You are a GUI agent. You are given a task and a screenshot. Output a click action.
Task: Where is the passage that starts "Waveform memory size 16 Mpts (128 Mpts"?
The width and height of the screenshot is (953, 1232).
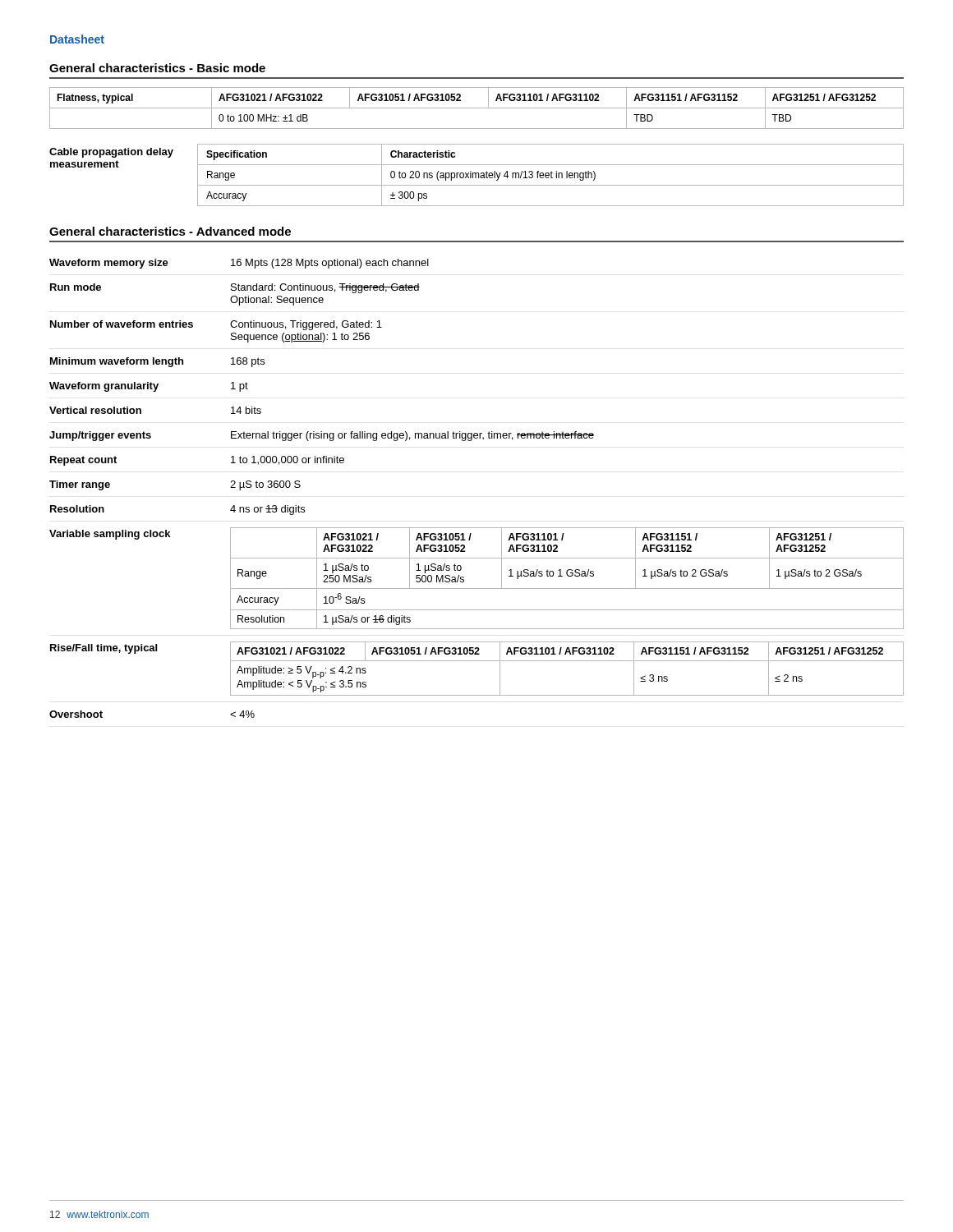click(x=239, y=264)
